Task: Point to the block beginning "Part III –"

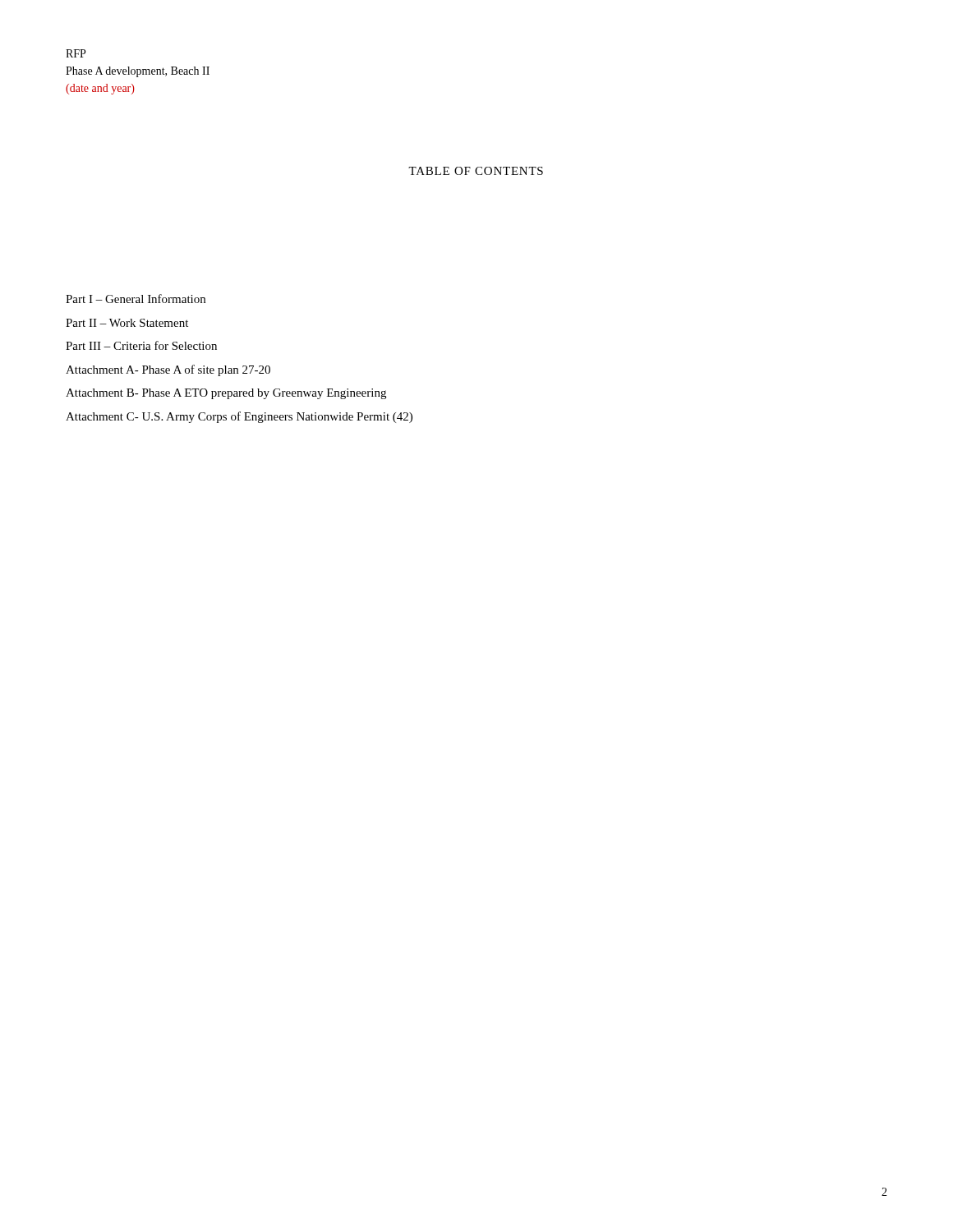Action: (x=142, y=346)
